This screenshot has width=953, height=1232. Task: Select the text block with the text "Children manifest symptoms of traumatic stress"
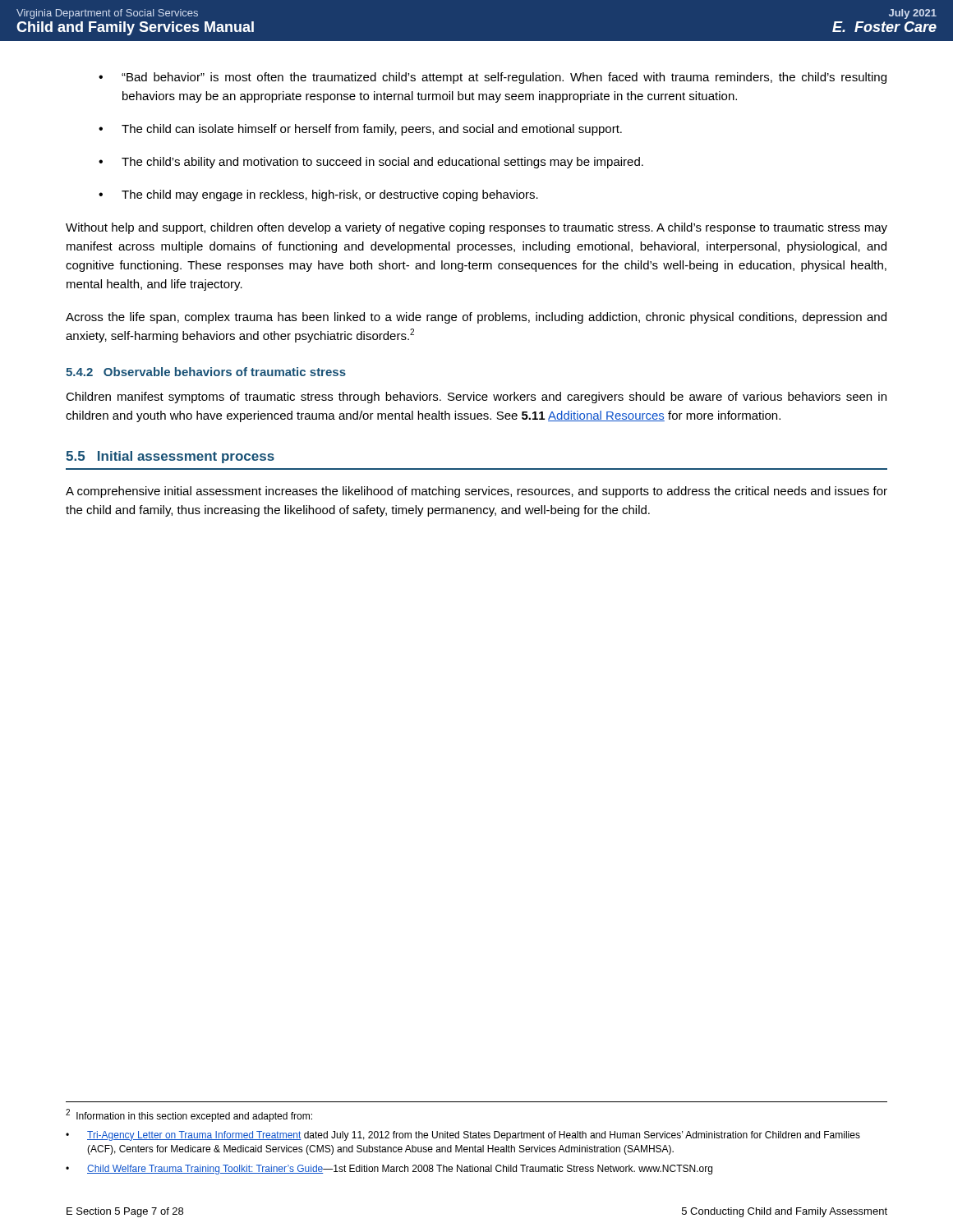point(476,406)
